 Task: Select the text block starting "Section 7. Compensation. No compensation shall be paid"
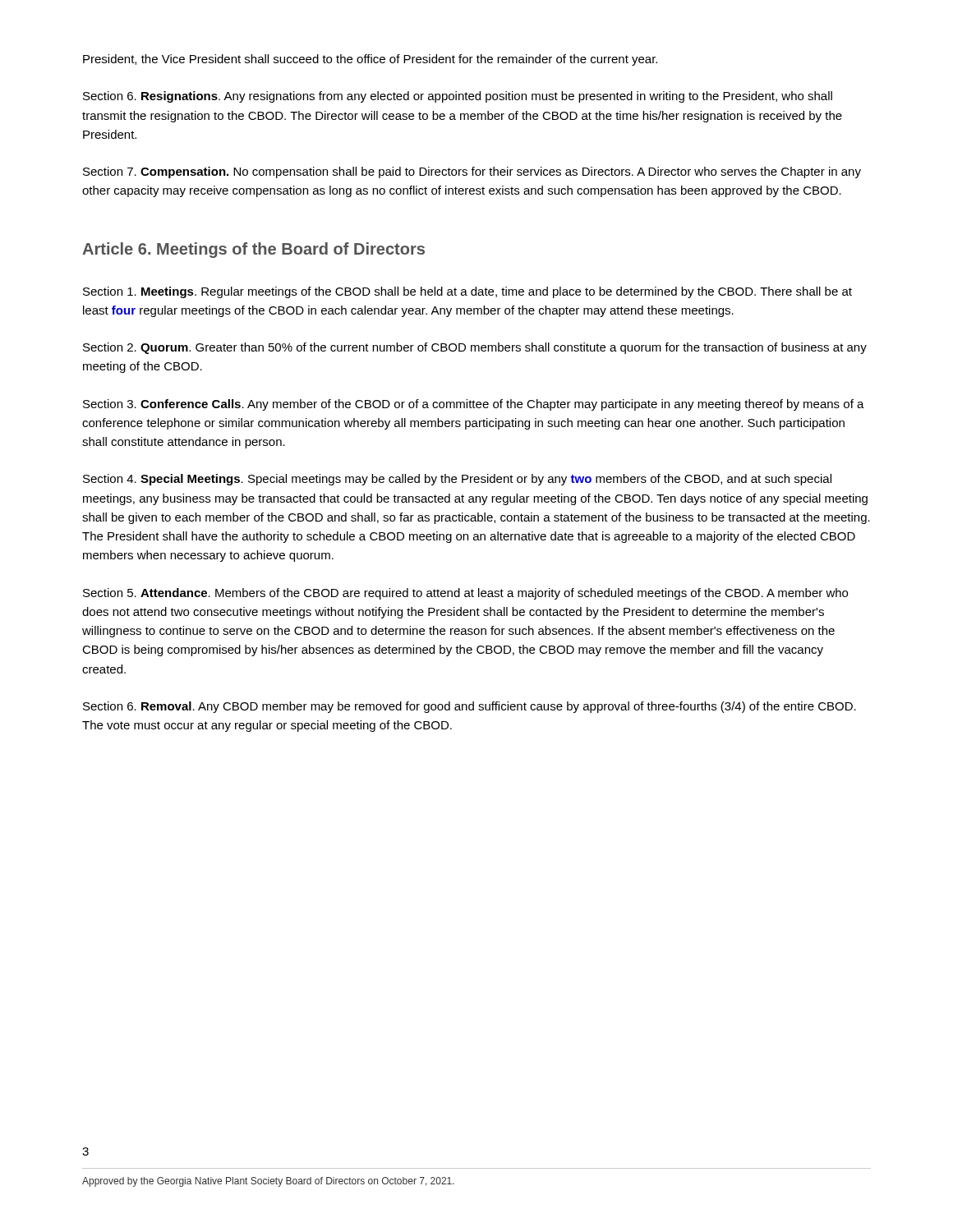(x=472, y=181)
